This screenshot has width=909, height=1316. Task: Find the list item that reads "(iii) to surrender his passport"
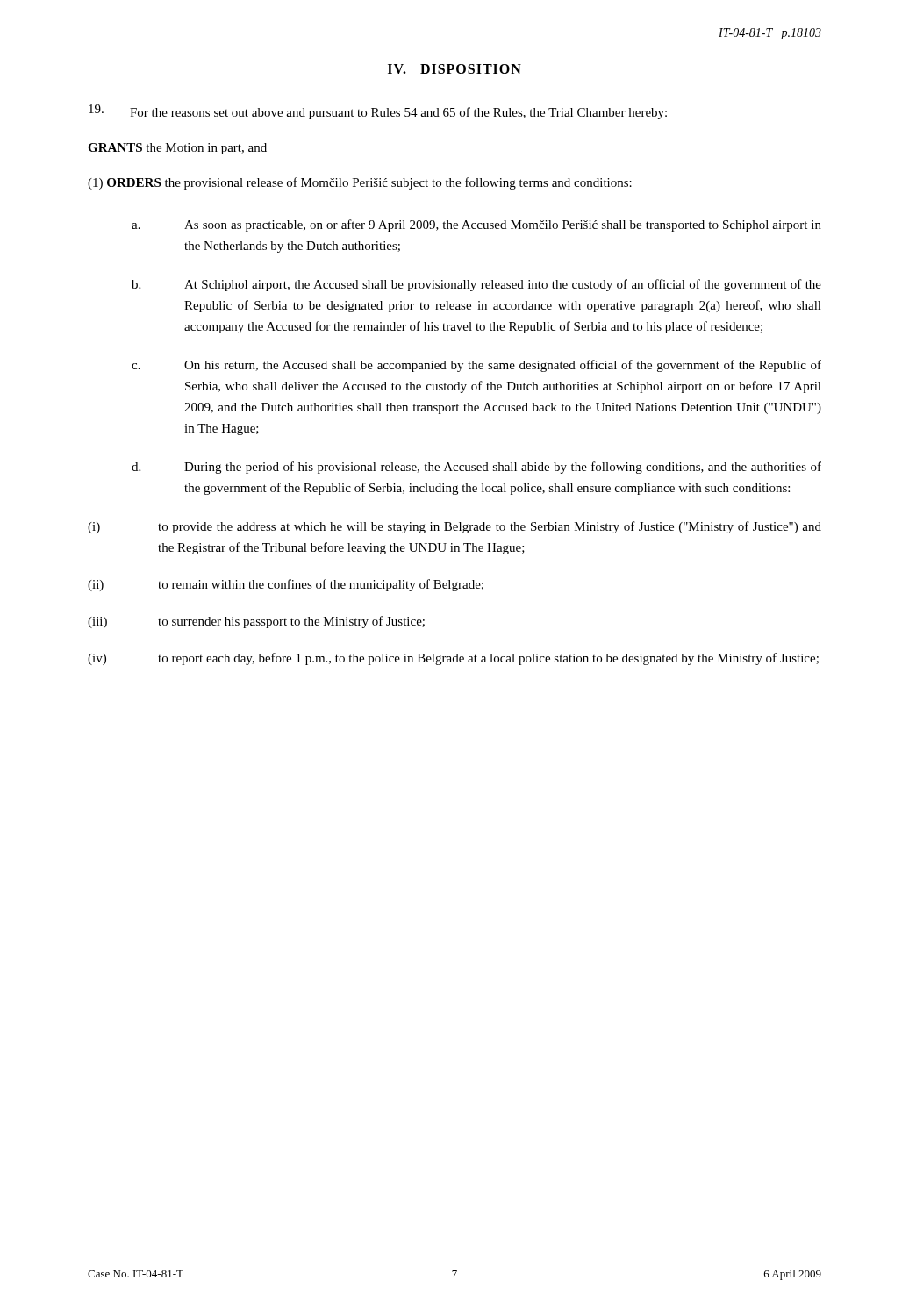tap(256, 622)
